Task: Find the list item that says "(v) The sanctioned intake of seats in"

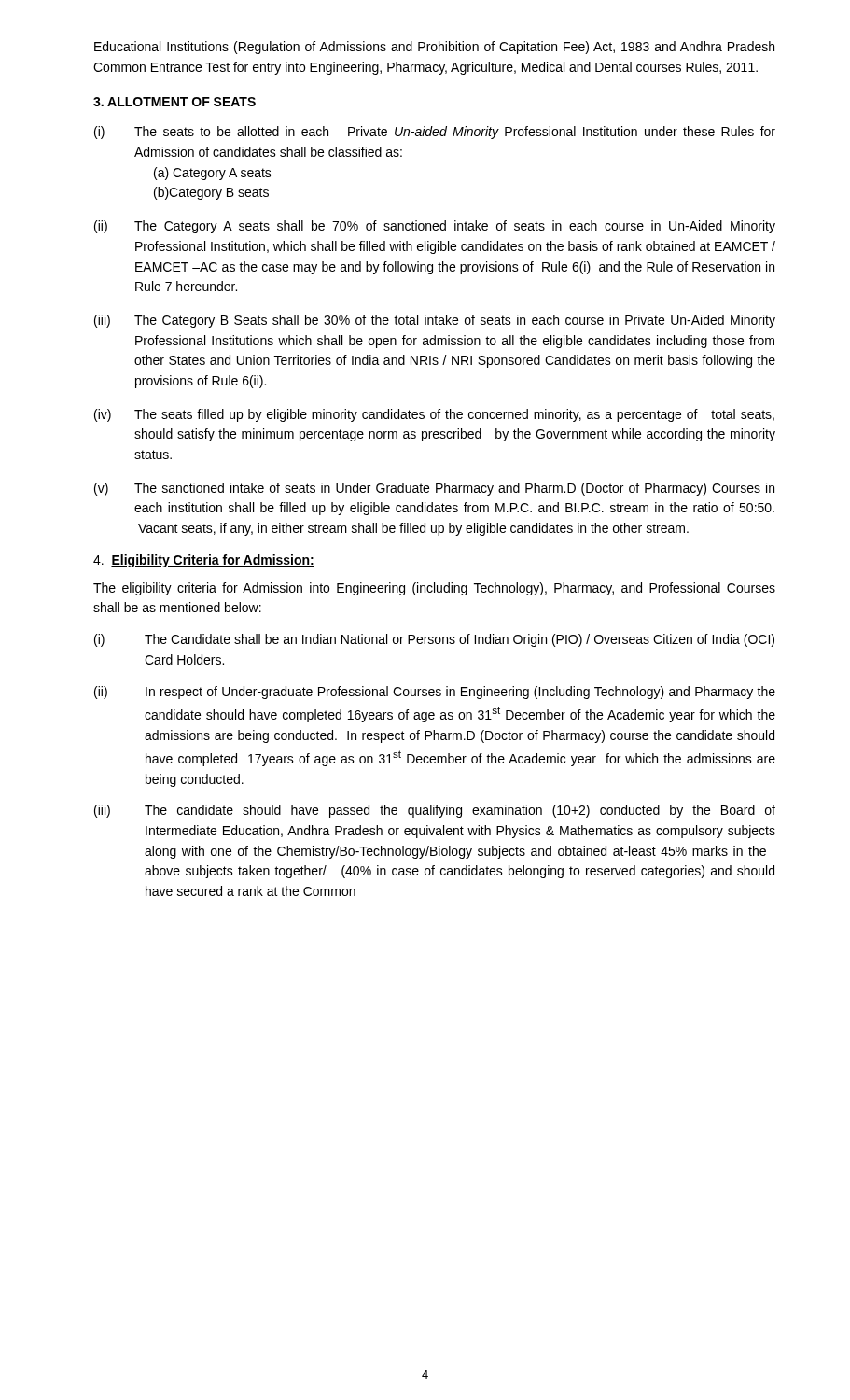Action: (x=434, y=509)
